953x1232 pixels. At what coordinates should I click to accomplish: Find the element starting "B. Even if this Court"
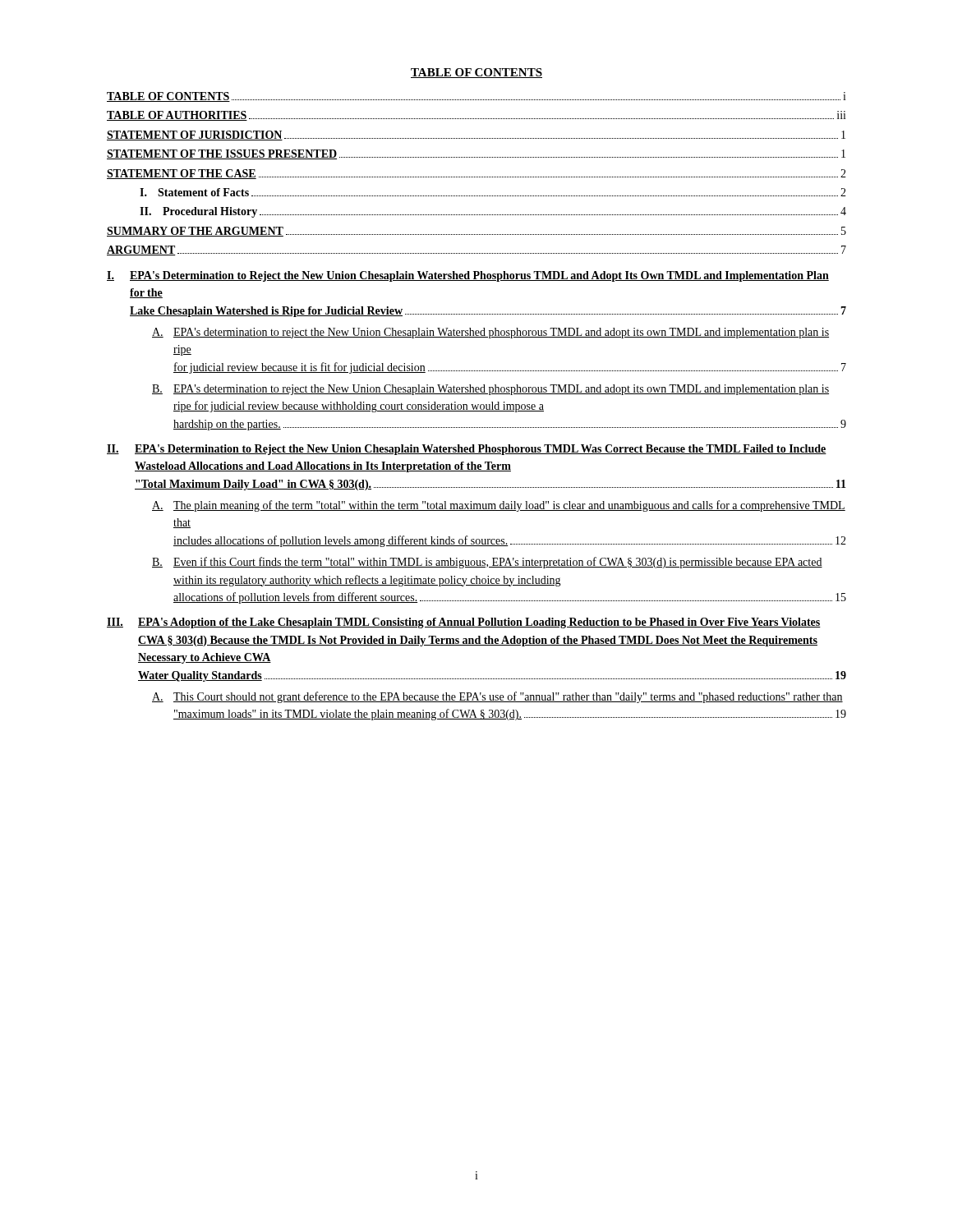pos(499,580)
